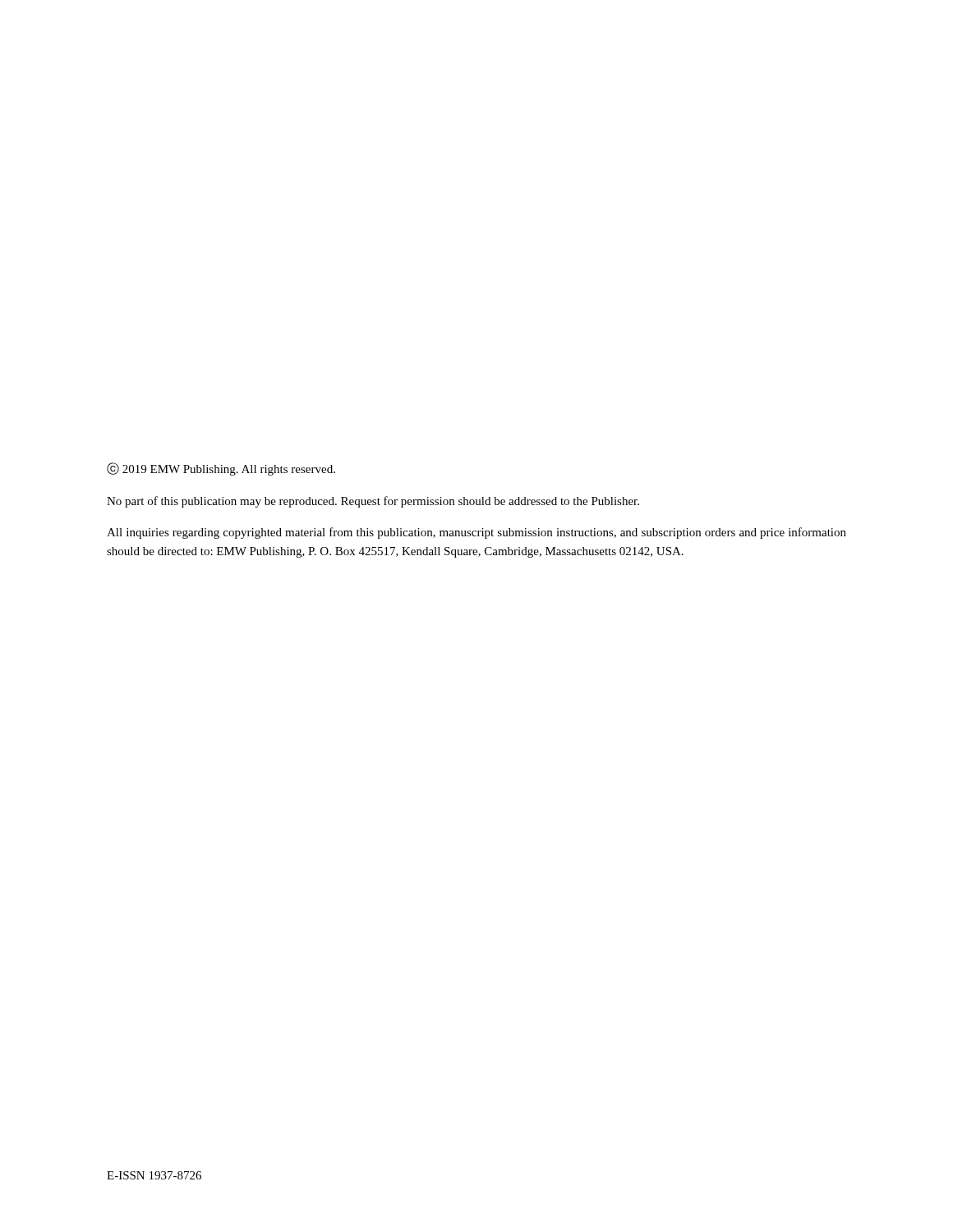Locate the block of text that opens with "All inquiries regarding"
The height and width of the screenshot is (1232, 953).
[x=476, y=541]
